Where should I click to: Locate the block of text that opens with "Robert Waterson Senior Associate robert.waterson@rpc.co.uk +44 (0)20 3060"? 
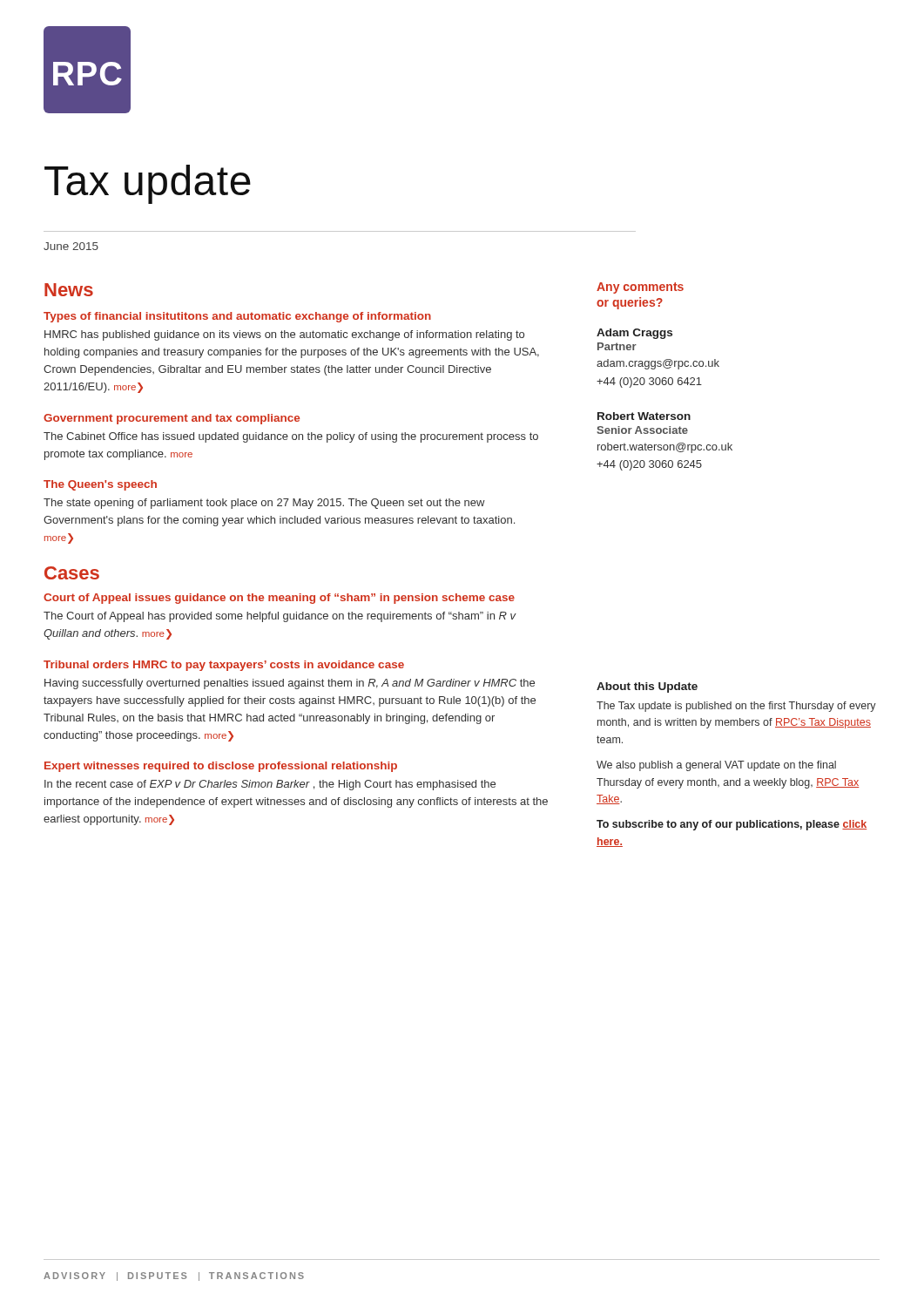point(740,441)
